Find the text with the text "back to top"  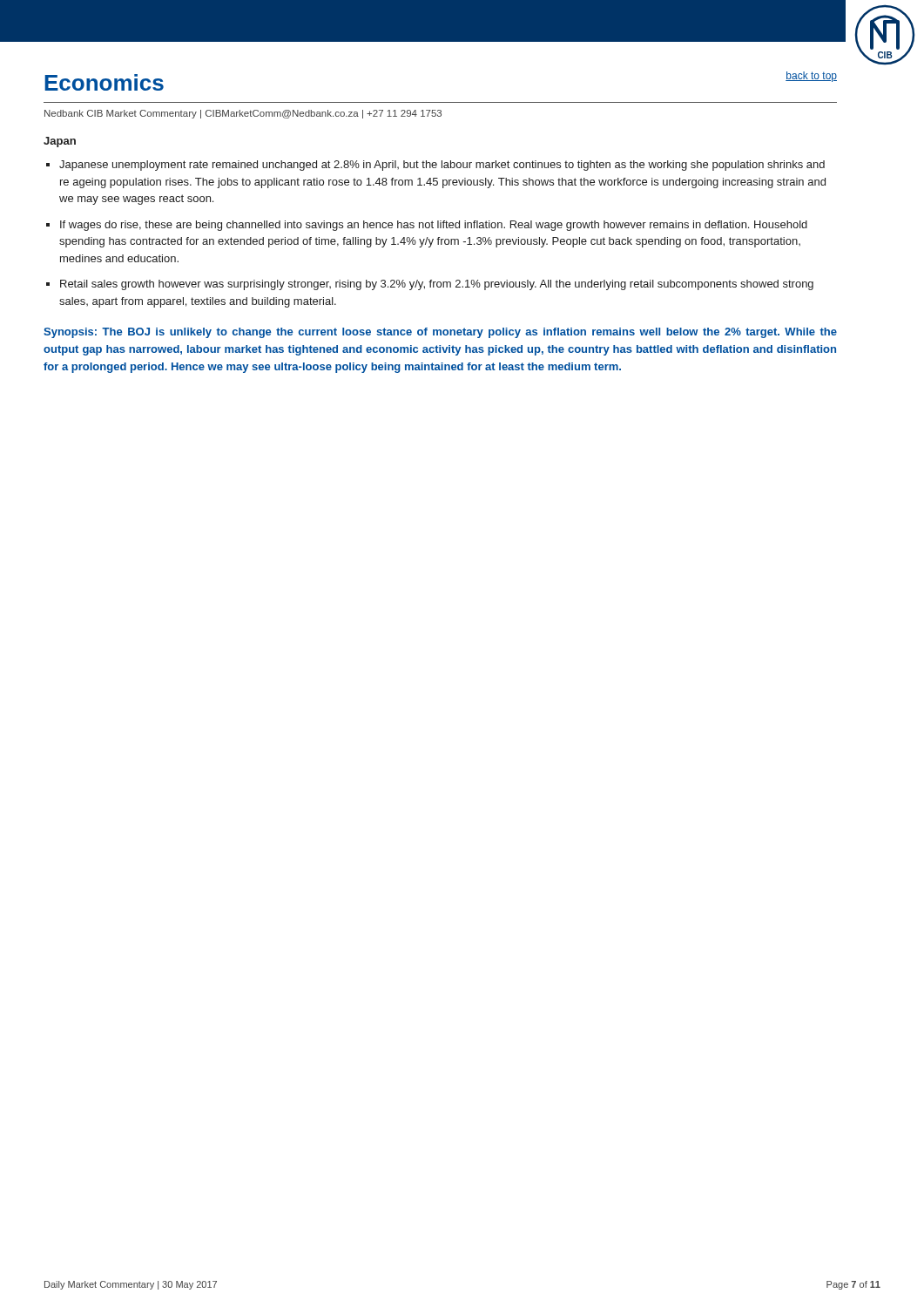tap(811, 76)
